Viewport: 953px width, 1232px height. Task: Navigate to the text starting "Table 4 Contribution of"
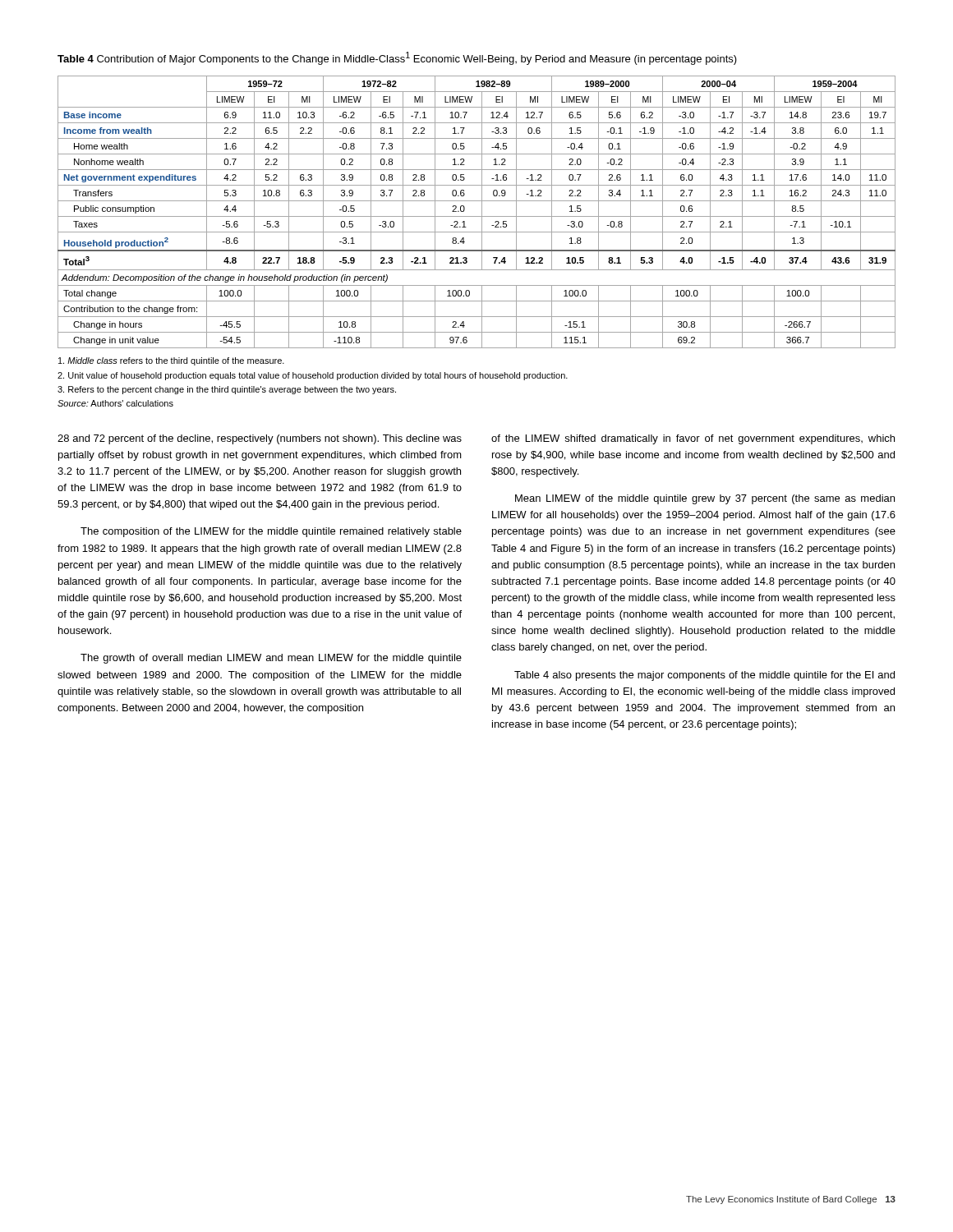tap(397, 58)
